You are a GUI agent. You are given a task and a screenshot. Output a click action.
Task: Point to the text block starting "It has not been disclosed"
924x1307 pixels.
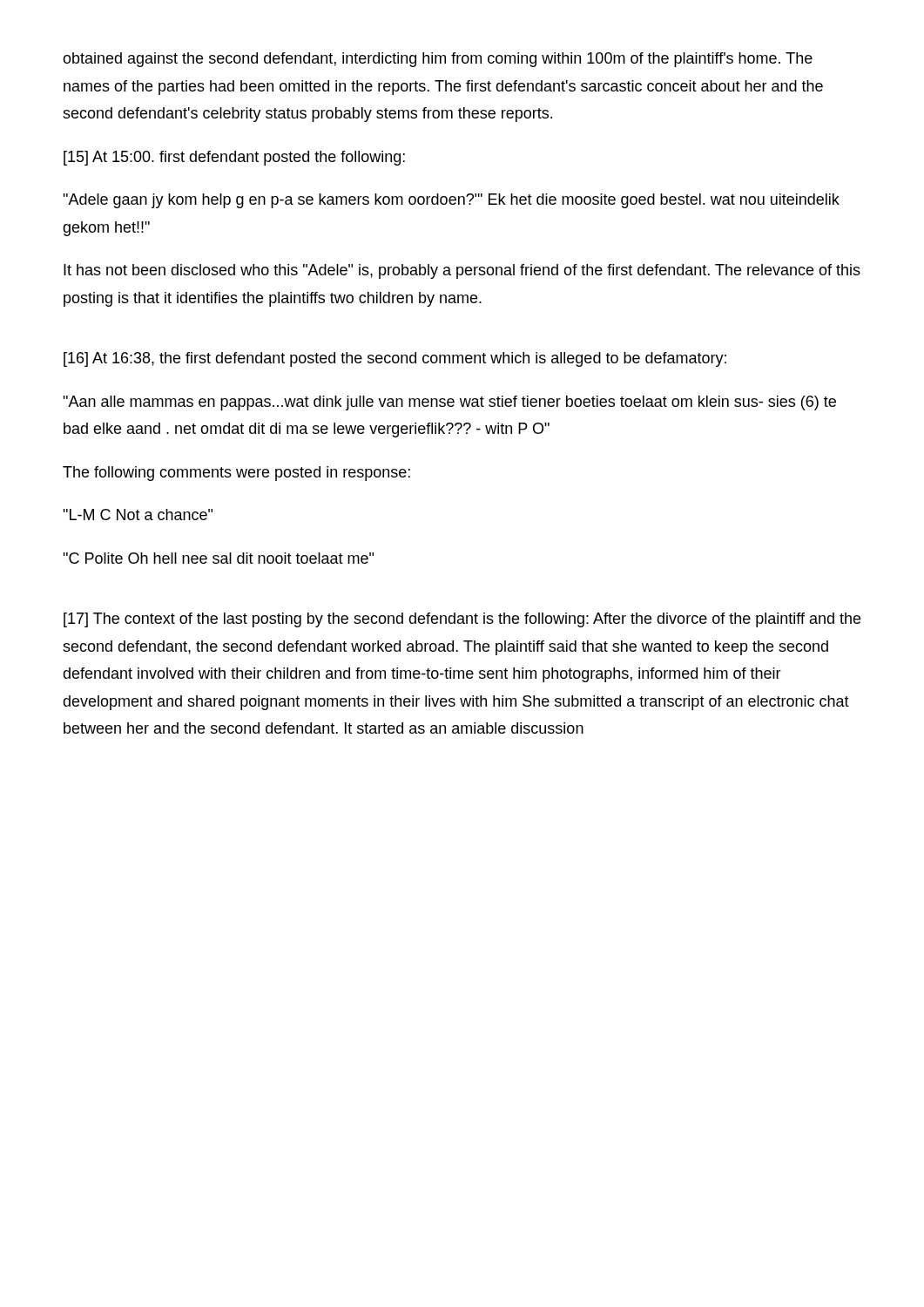click(462, 284)
